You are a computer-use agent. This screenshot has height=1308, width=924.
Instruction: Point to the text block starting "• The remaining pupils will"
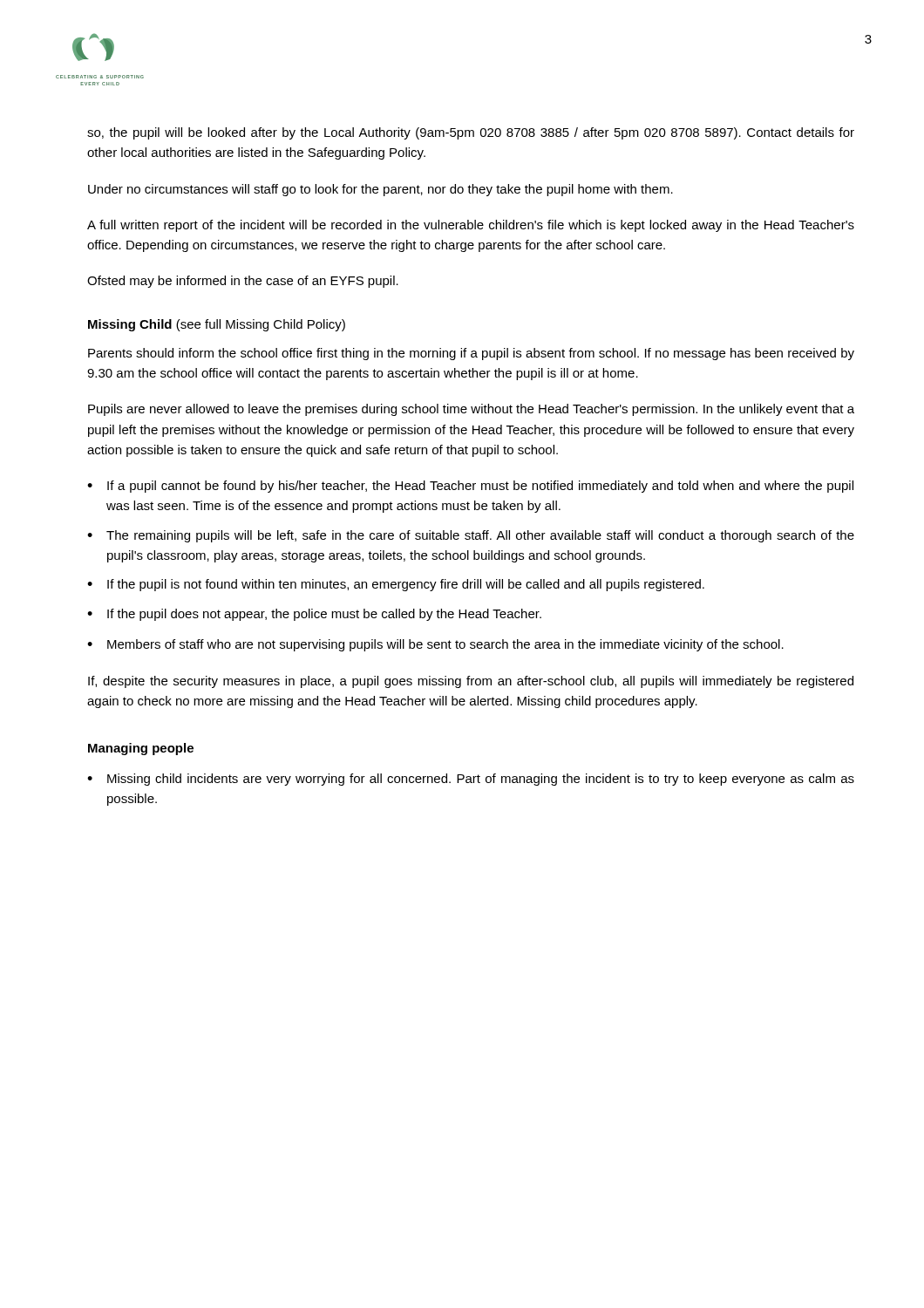click(471, 545)
